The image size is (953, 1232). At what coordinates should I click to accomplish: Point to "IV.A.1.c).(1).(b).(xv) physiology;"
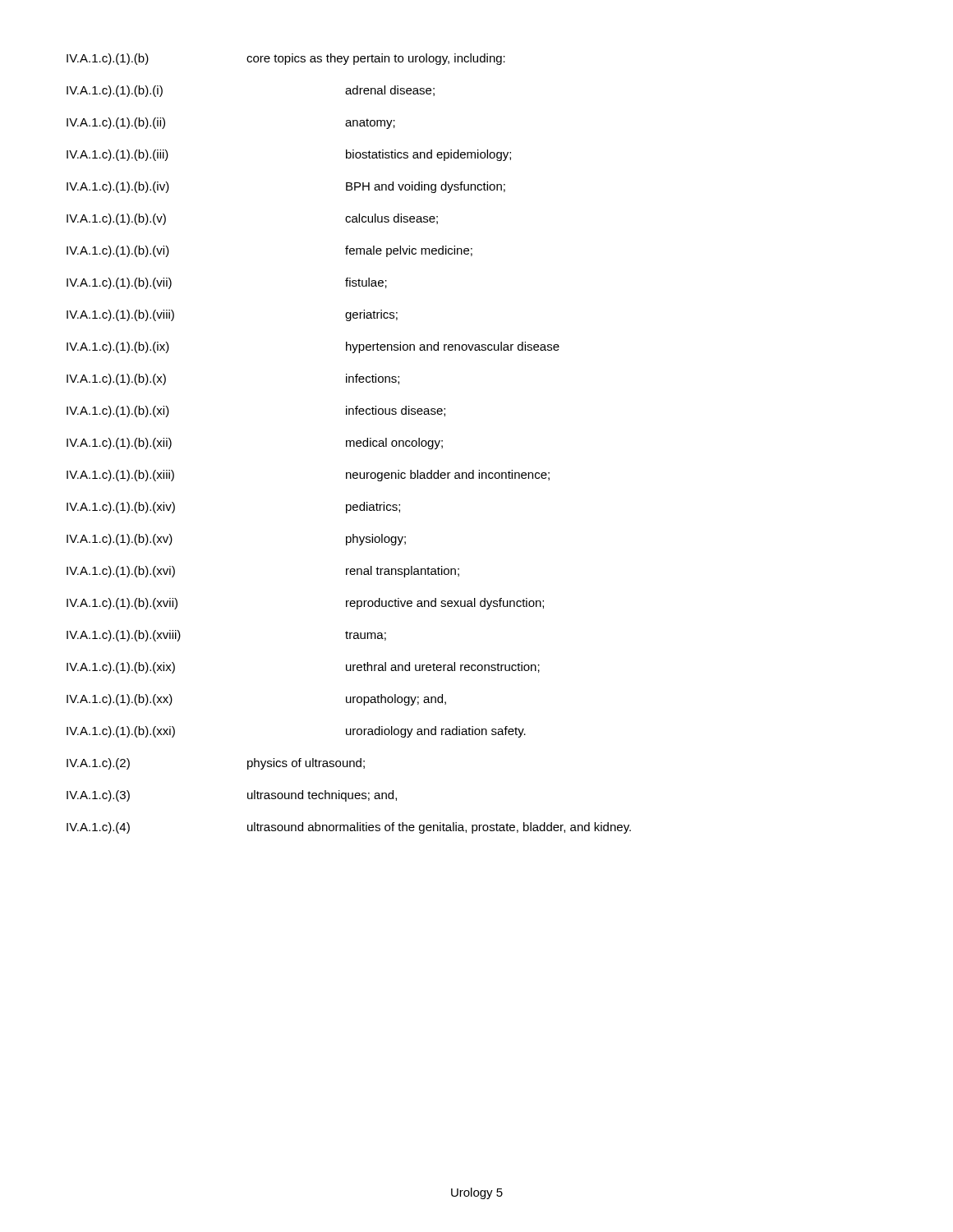[117, 539]
